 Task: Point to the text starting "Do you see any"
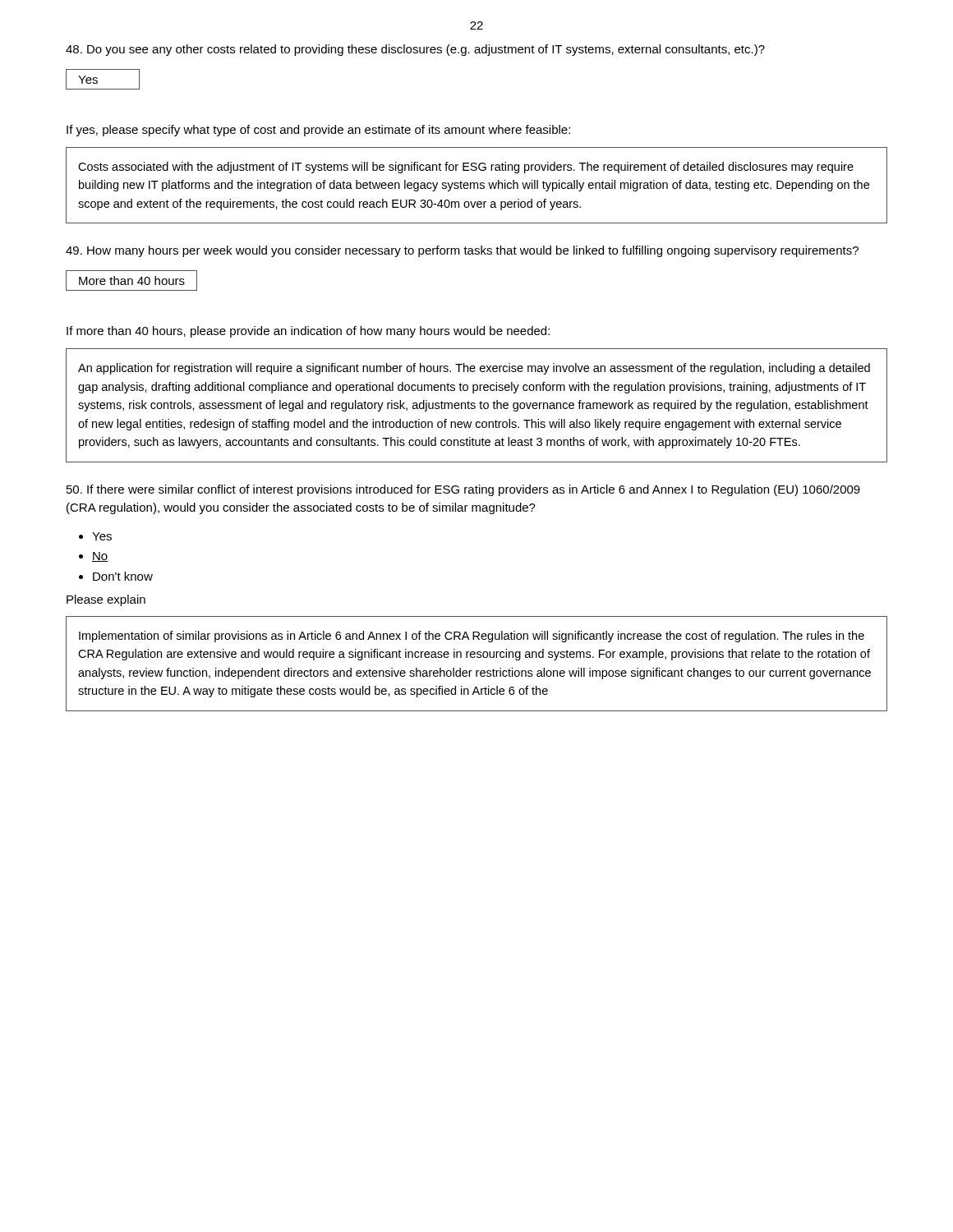[415, 49]
